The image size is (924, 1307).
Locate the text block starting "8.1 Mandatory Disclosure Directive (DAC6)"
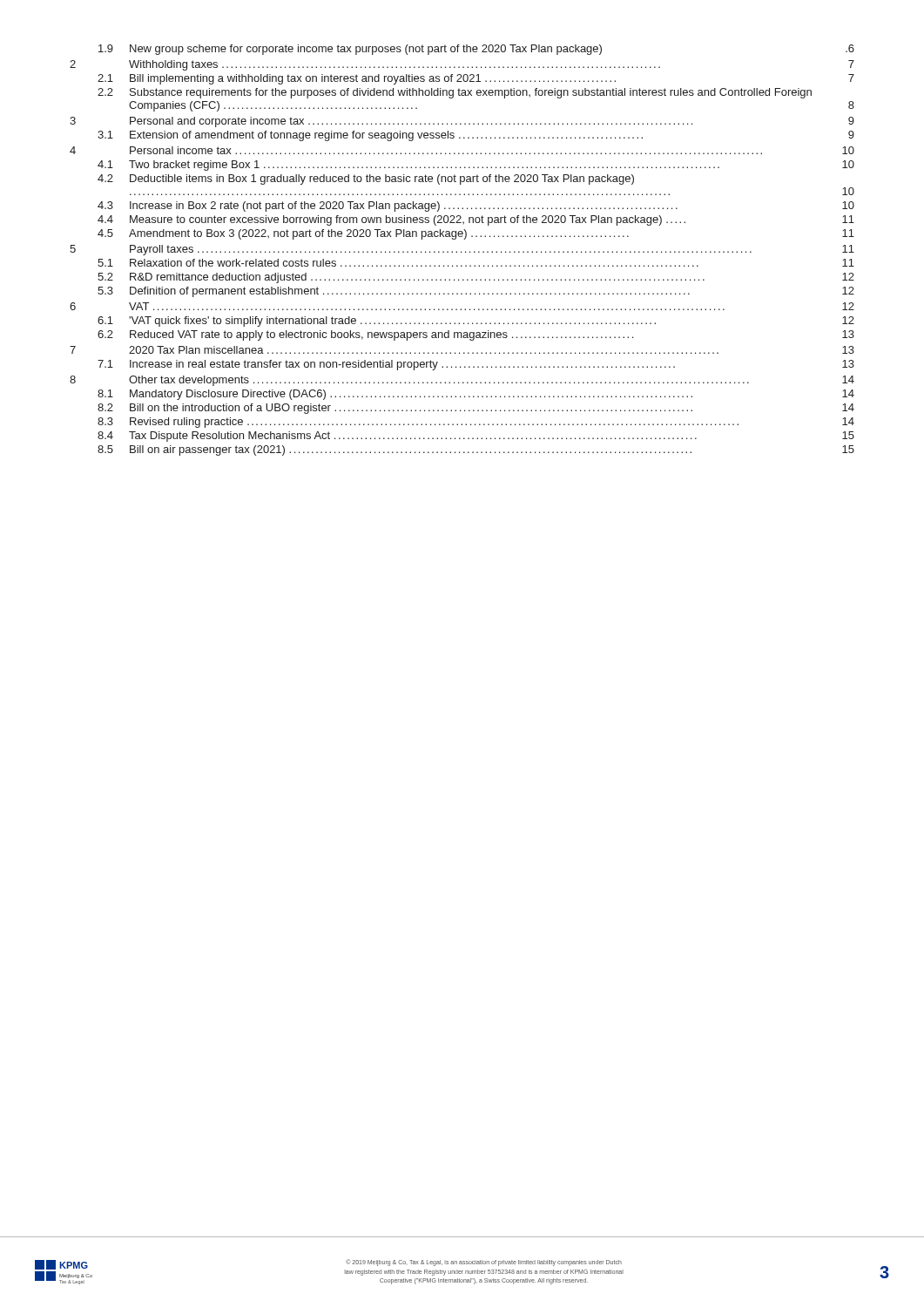click(462, 393)
